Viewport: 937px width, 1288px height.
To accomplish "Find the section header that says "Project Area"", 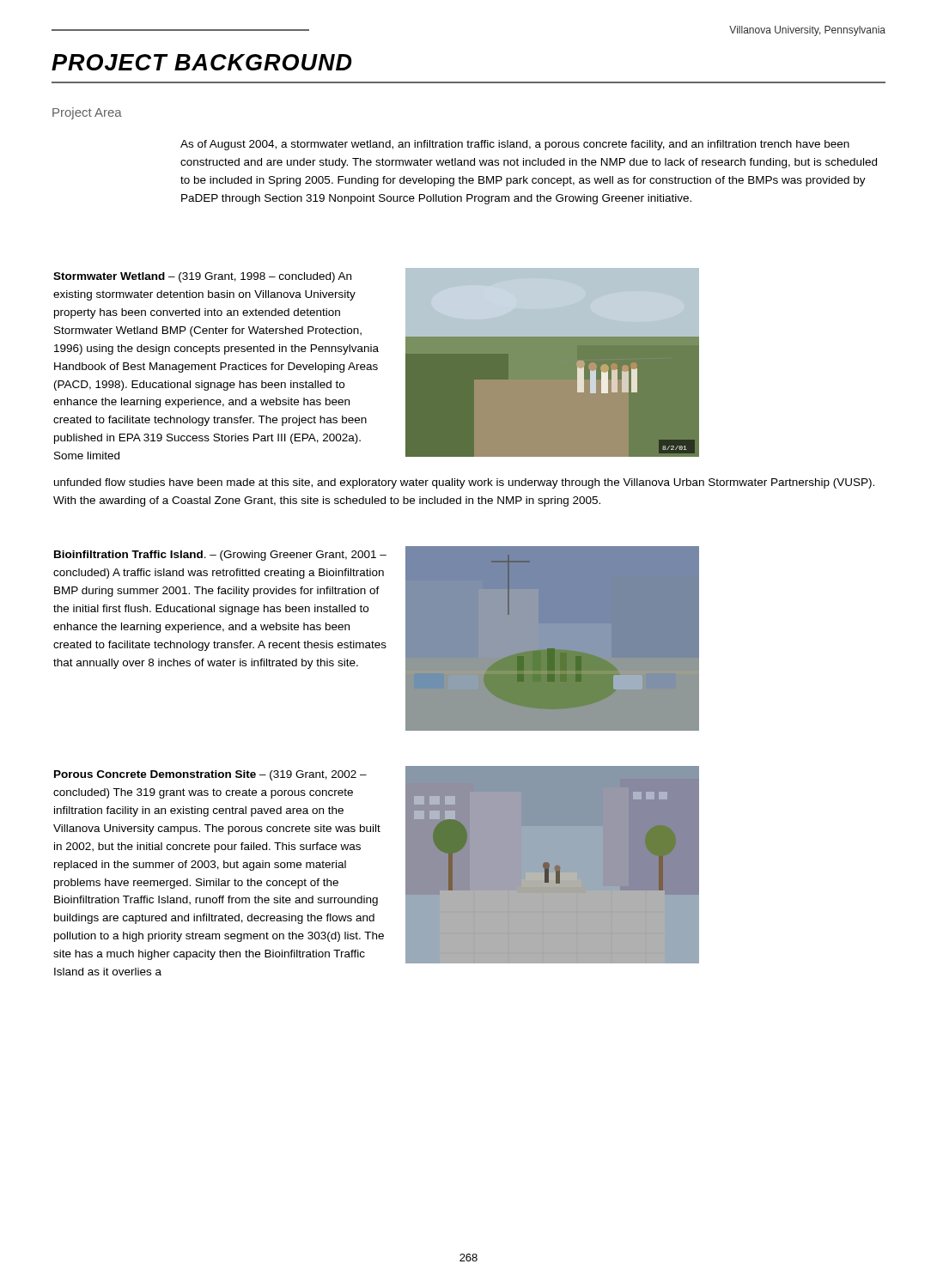I will 87,112.
